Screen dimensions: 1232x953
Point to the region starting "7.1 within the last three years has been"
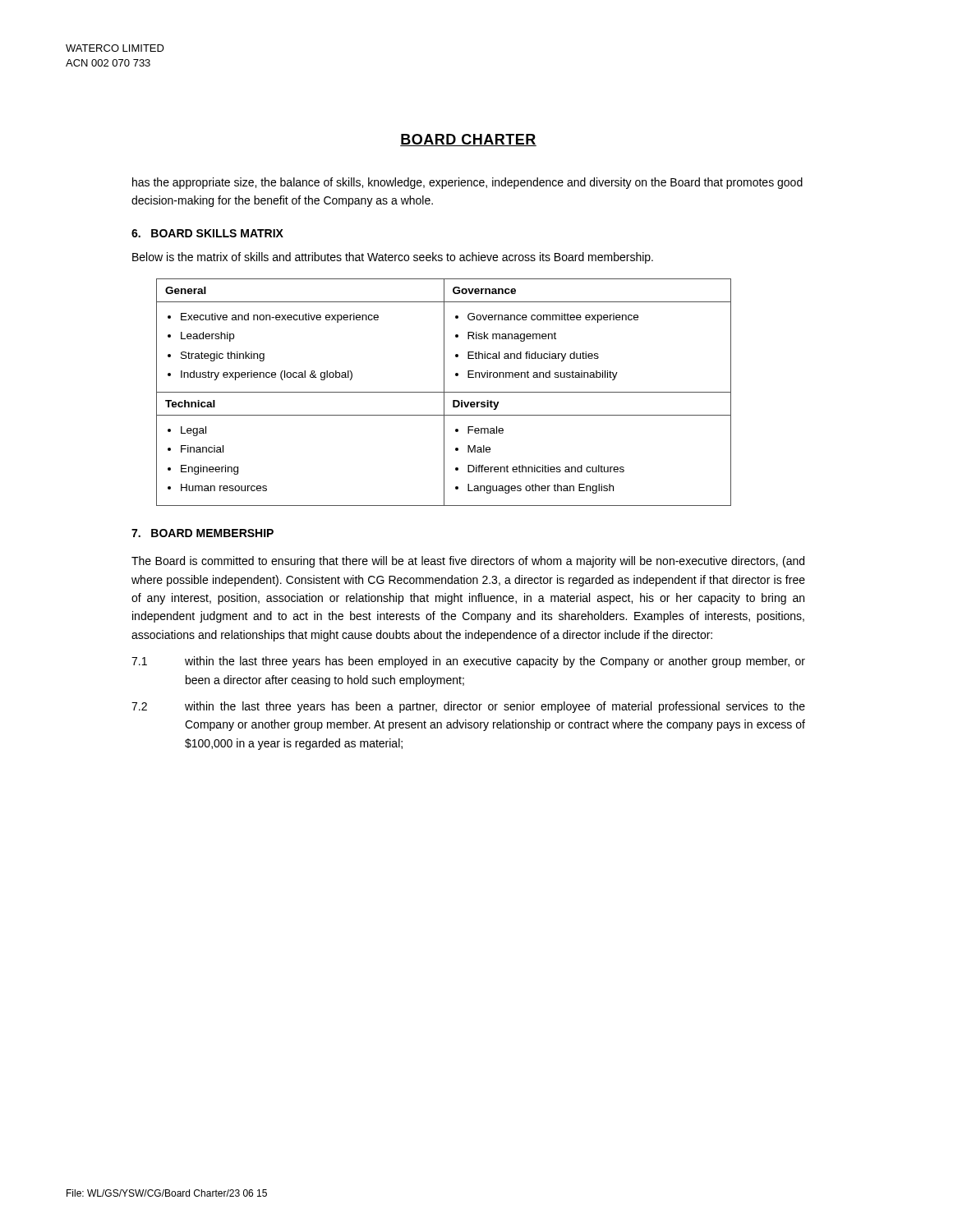point(468,671)
